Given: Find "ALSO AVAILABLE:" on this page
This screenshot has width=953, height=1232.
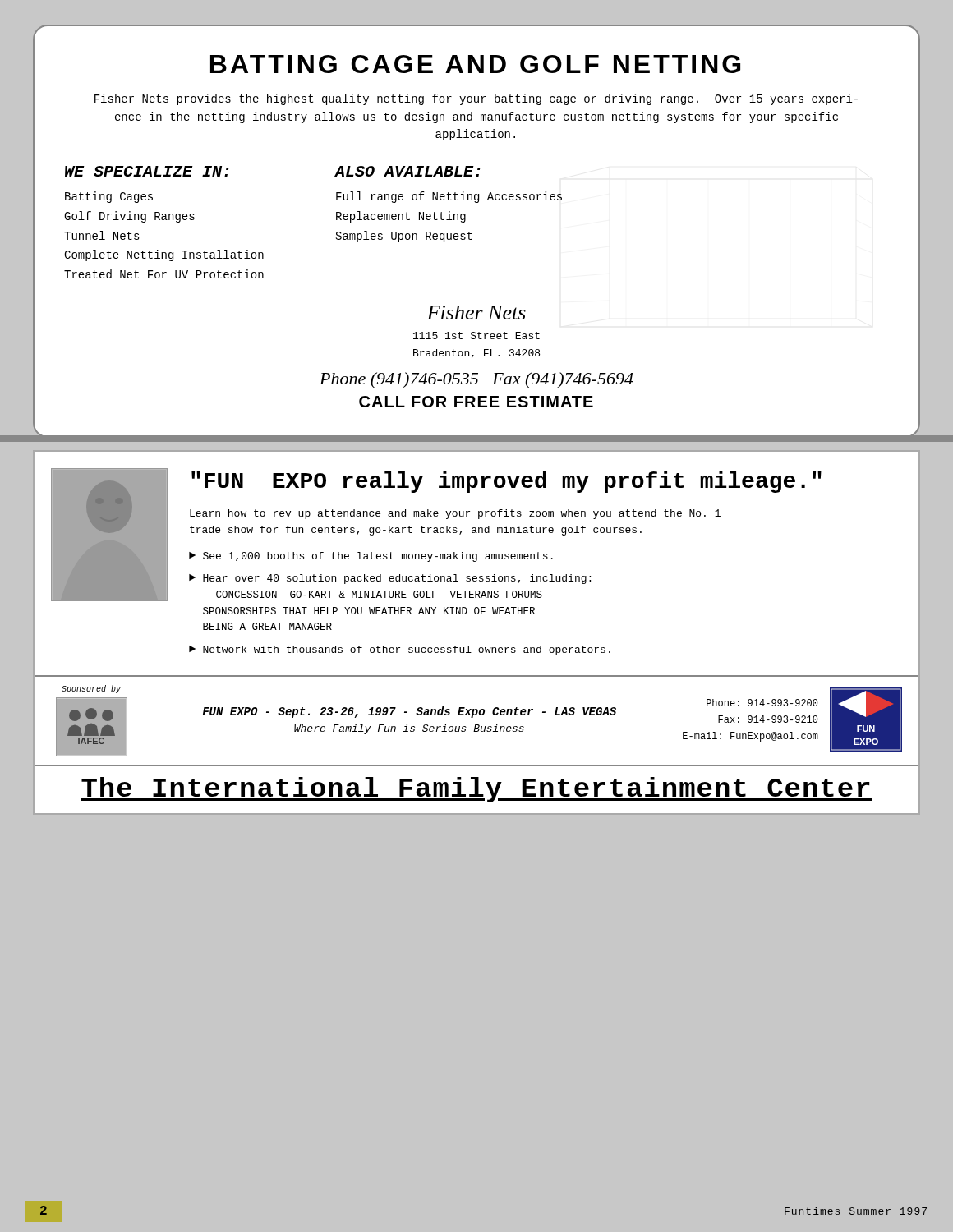Looking at the screenshot, I should (409, 172).
